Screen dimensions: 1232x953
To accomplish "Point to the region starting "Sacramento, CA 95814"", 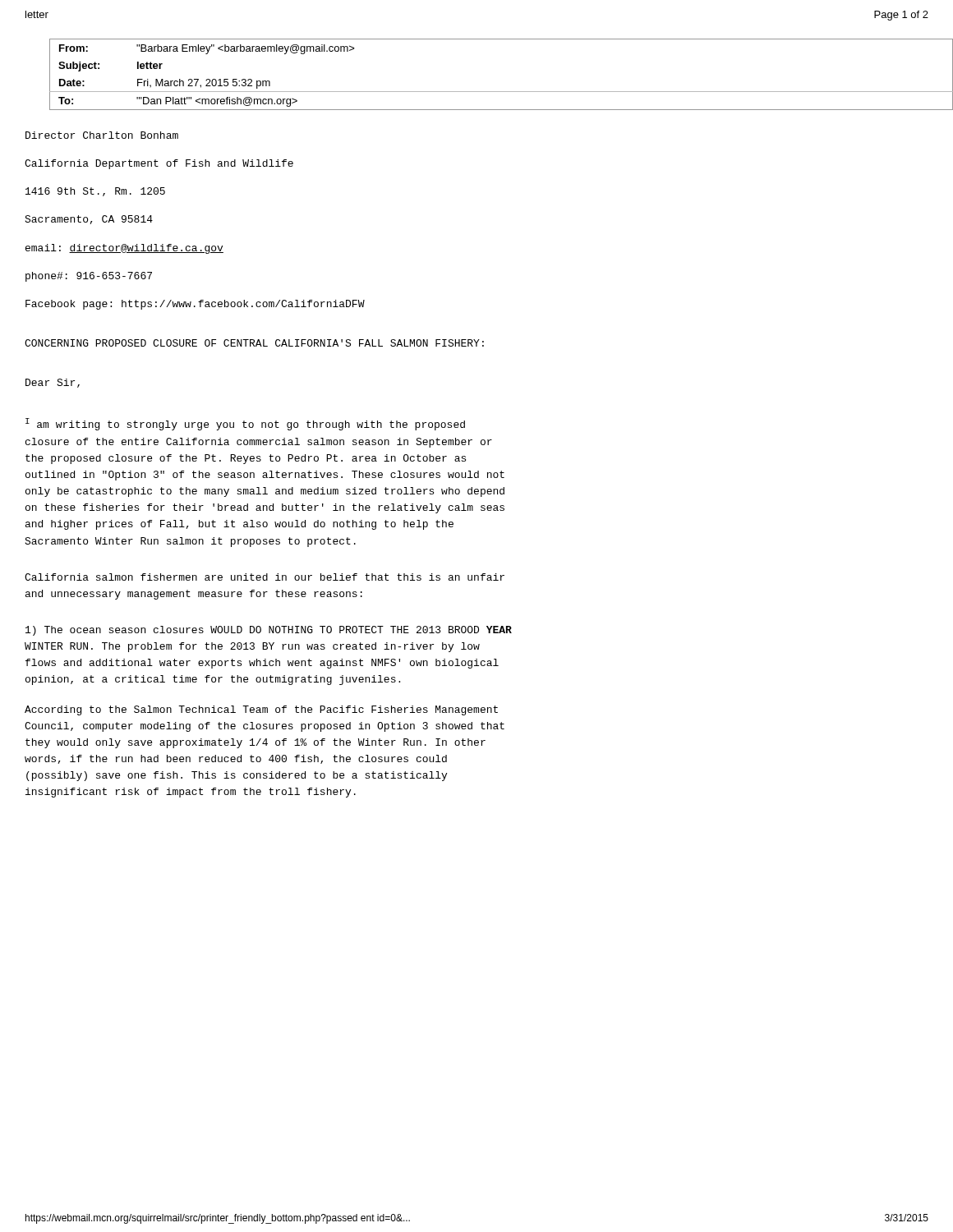I will coord(89,220).
